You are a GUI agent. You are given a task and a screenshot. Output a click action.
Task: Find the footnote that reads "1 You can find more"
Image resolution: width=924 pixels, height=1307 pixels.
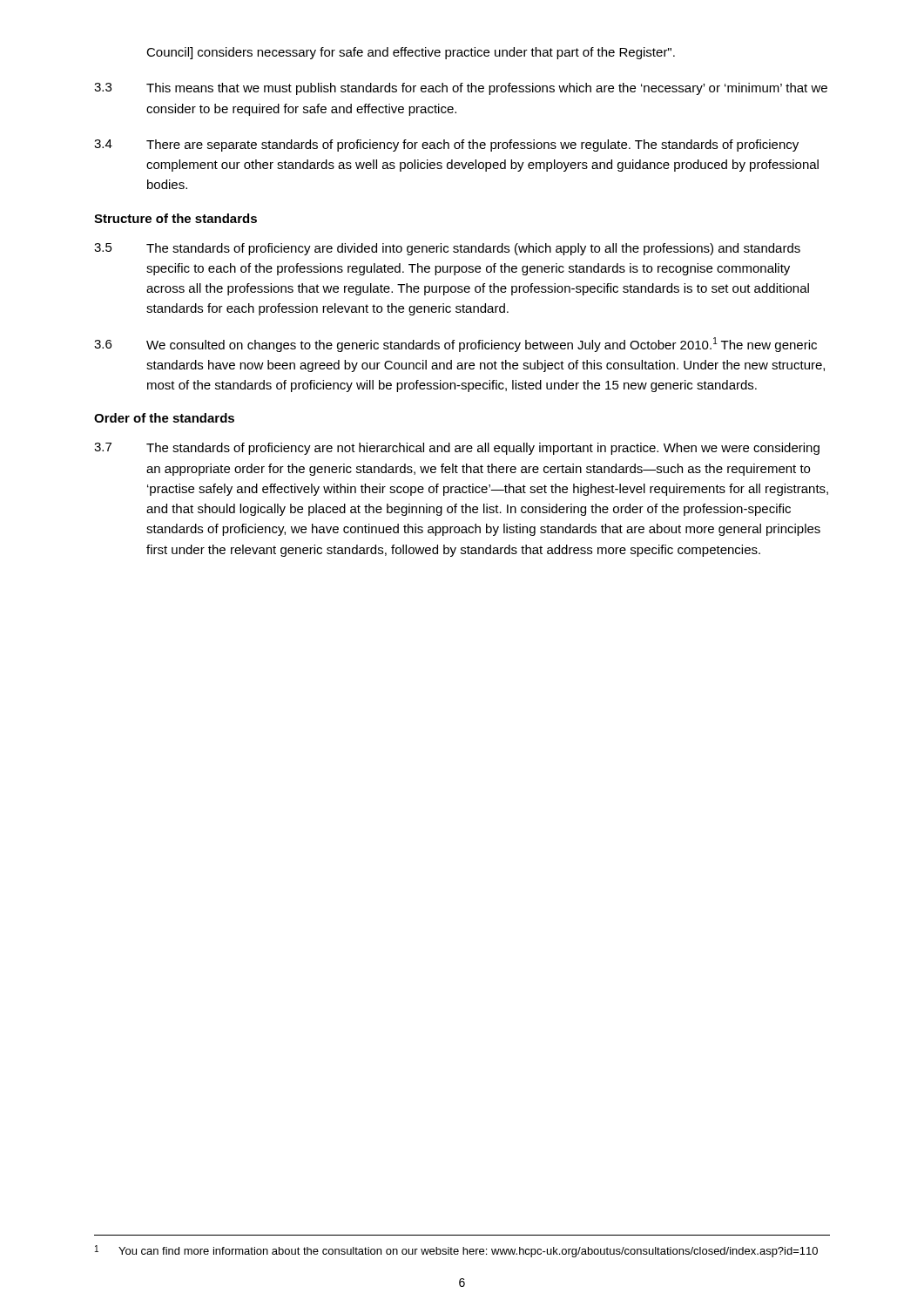(x=462, y=1252)
